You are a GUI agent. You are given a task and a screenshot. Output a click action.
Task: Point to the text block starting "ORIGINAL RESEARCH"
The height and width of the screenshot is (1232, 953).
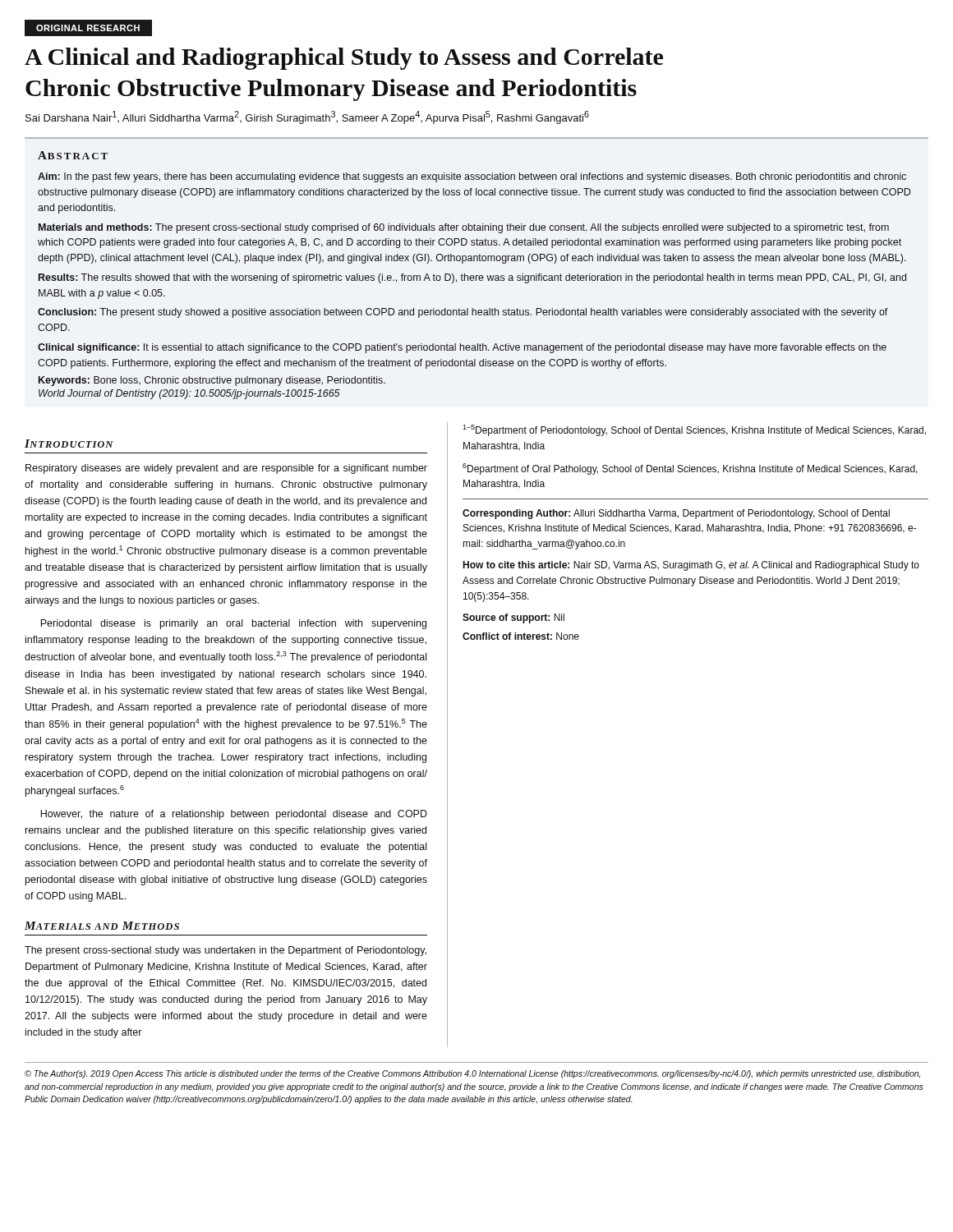[88, 28]
